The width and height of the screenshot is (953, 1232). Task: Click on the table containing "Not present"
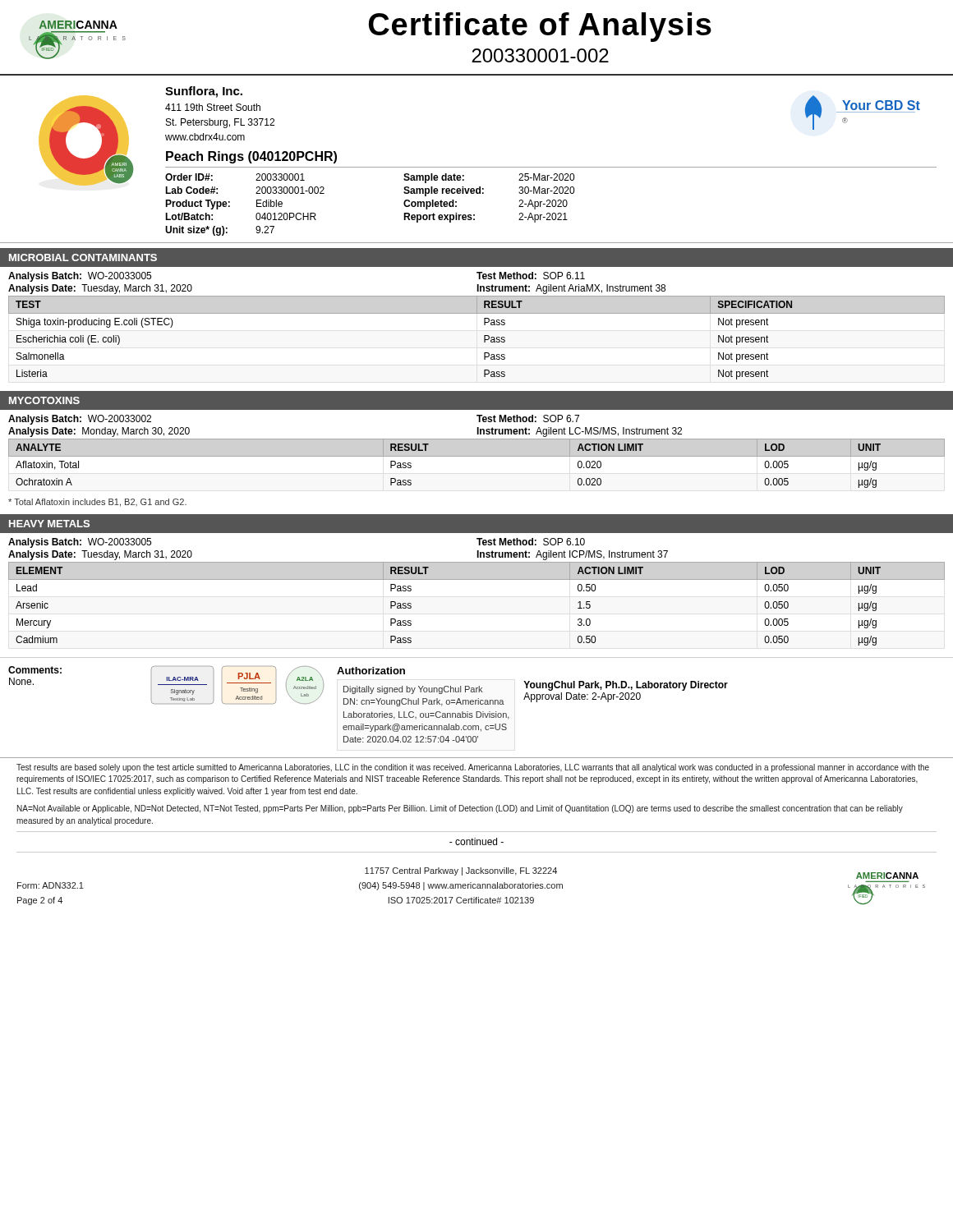click(x=476, y=342)
